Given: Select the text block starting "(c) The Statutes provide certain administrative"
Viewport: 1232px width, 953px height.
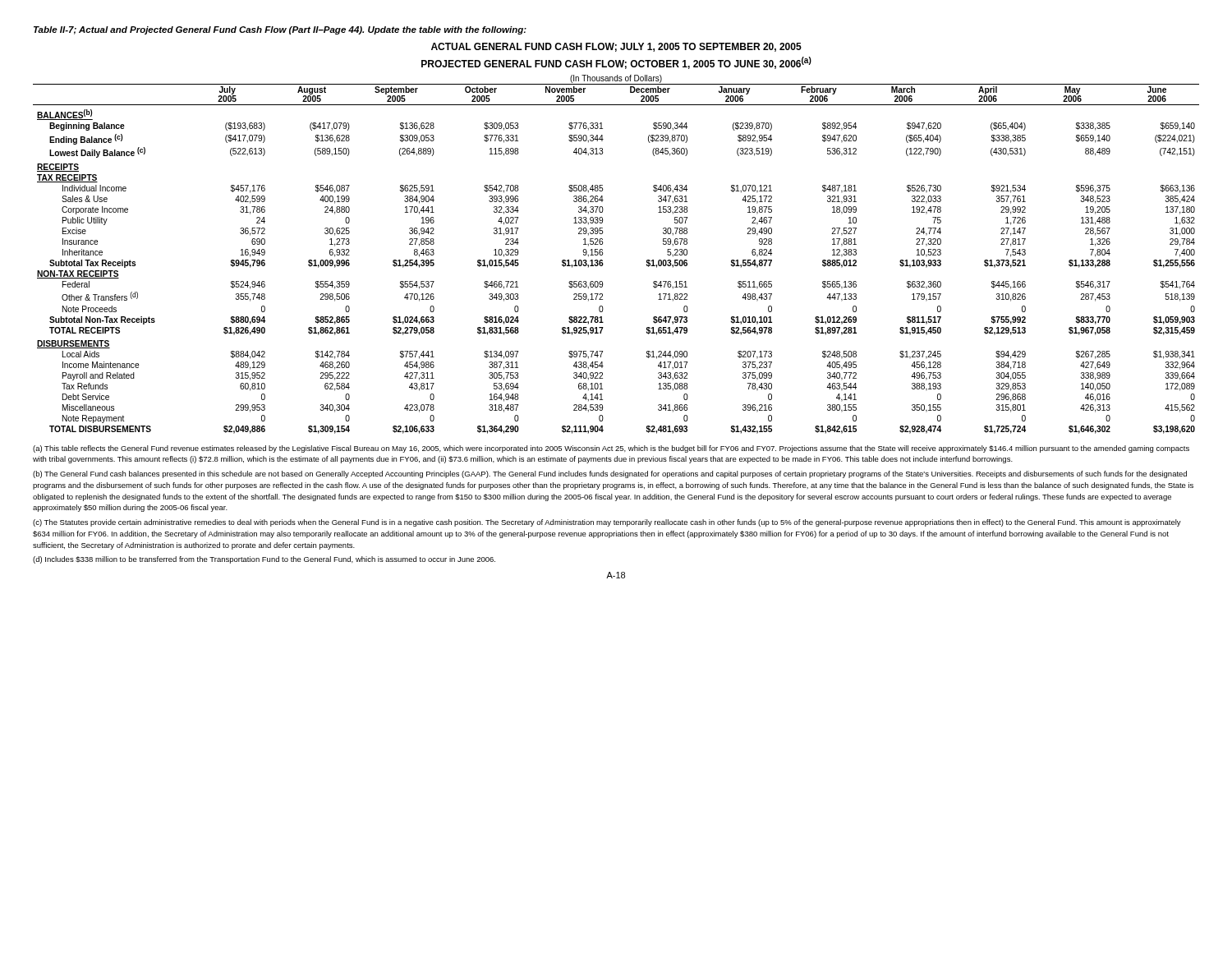Looking at the screenshot, I should coord(607,534).
